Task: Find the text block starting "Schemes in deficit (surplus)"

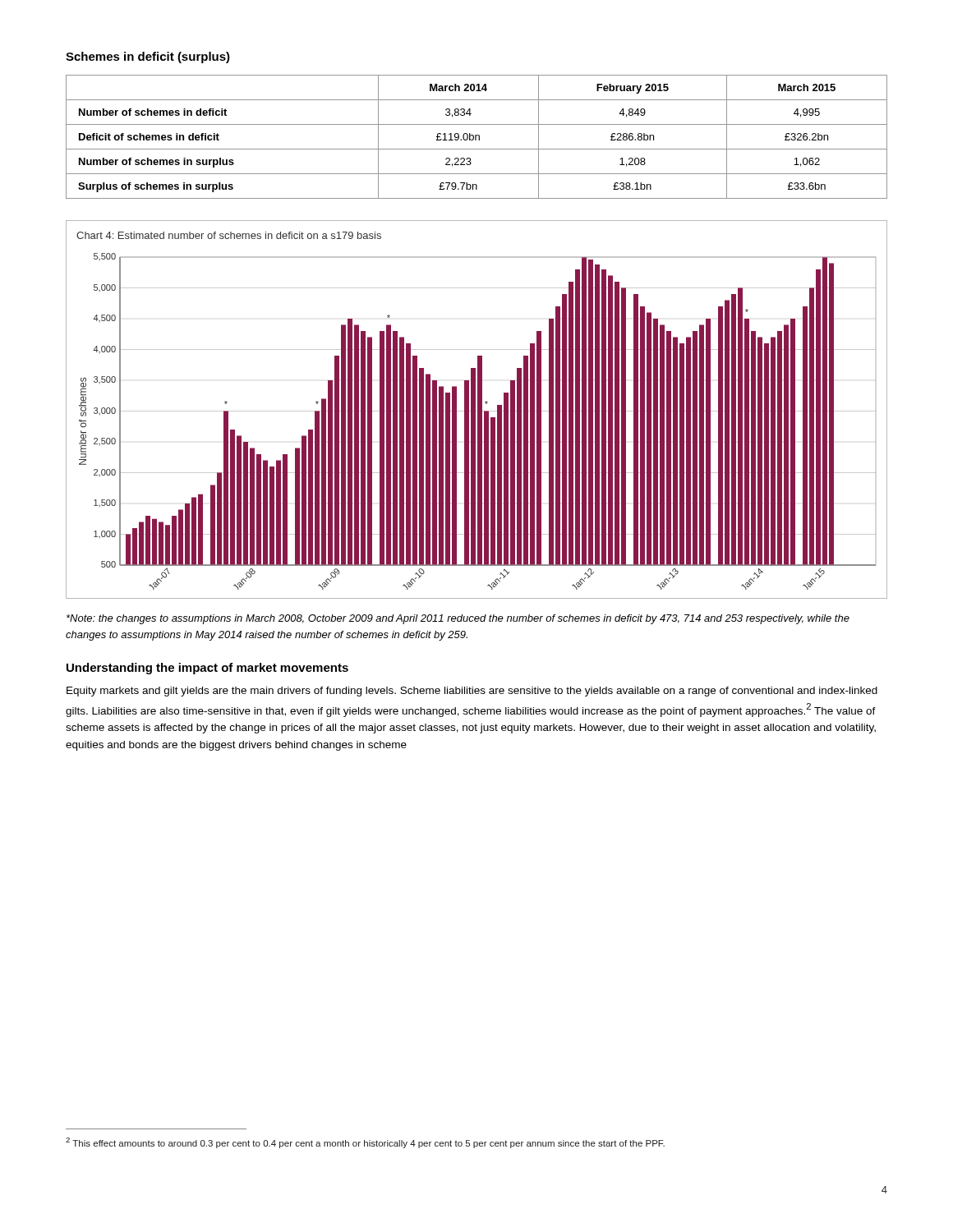Action: [x=148, y=56]
